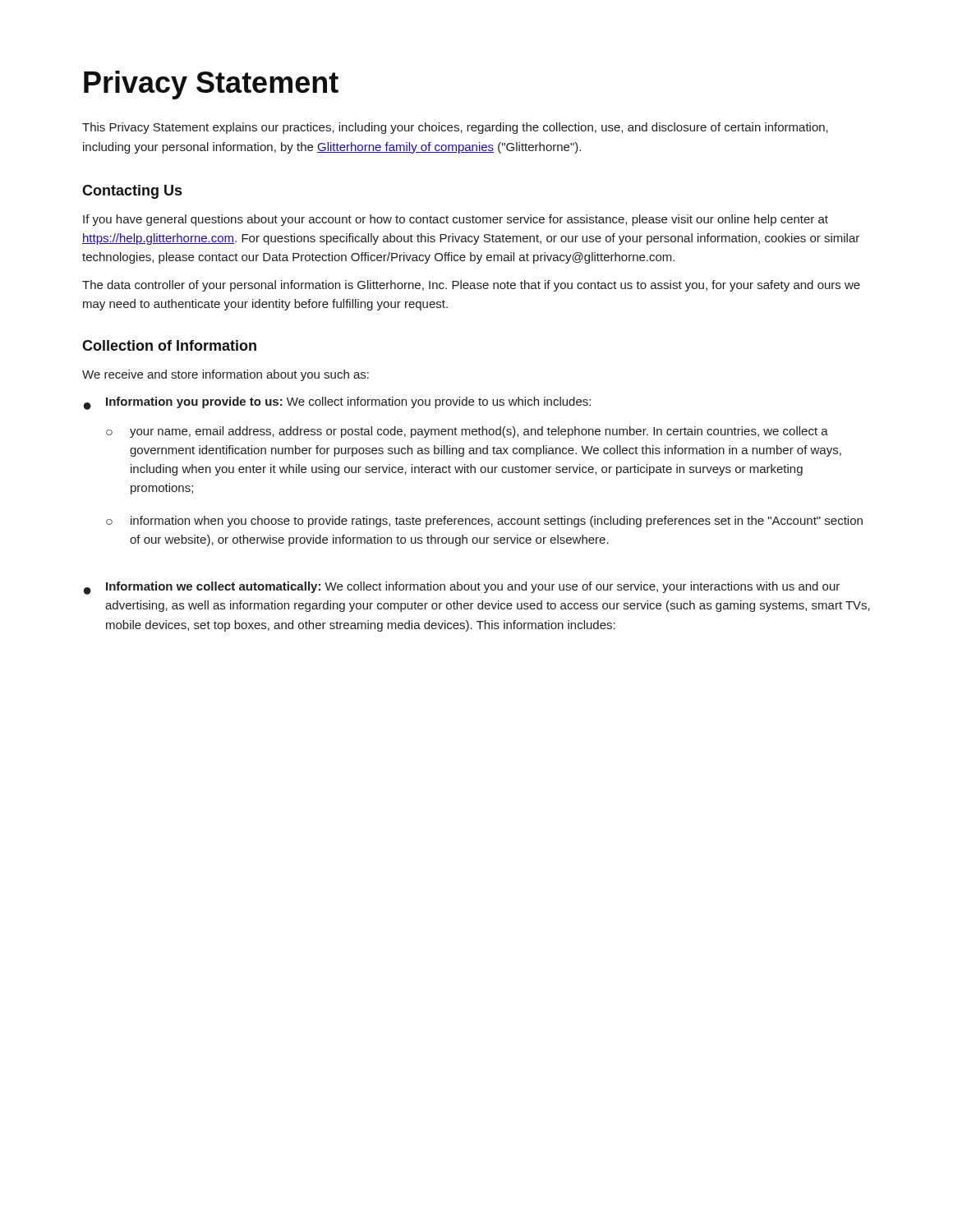The image size is (953, 1232).
Task: Click on the element starting "We receive and store information about"
Action: pos(226,374)
